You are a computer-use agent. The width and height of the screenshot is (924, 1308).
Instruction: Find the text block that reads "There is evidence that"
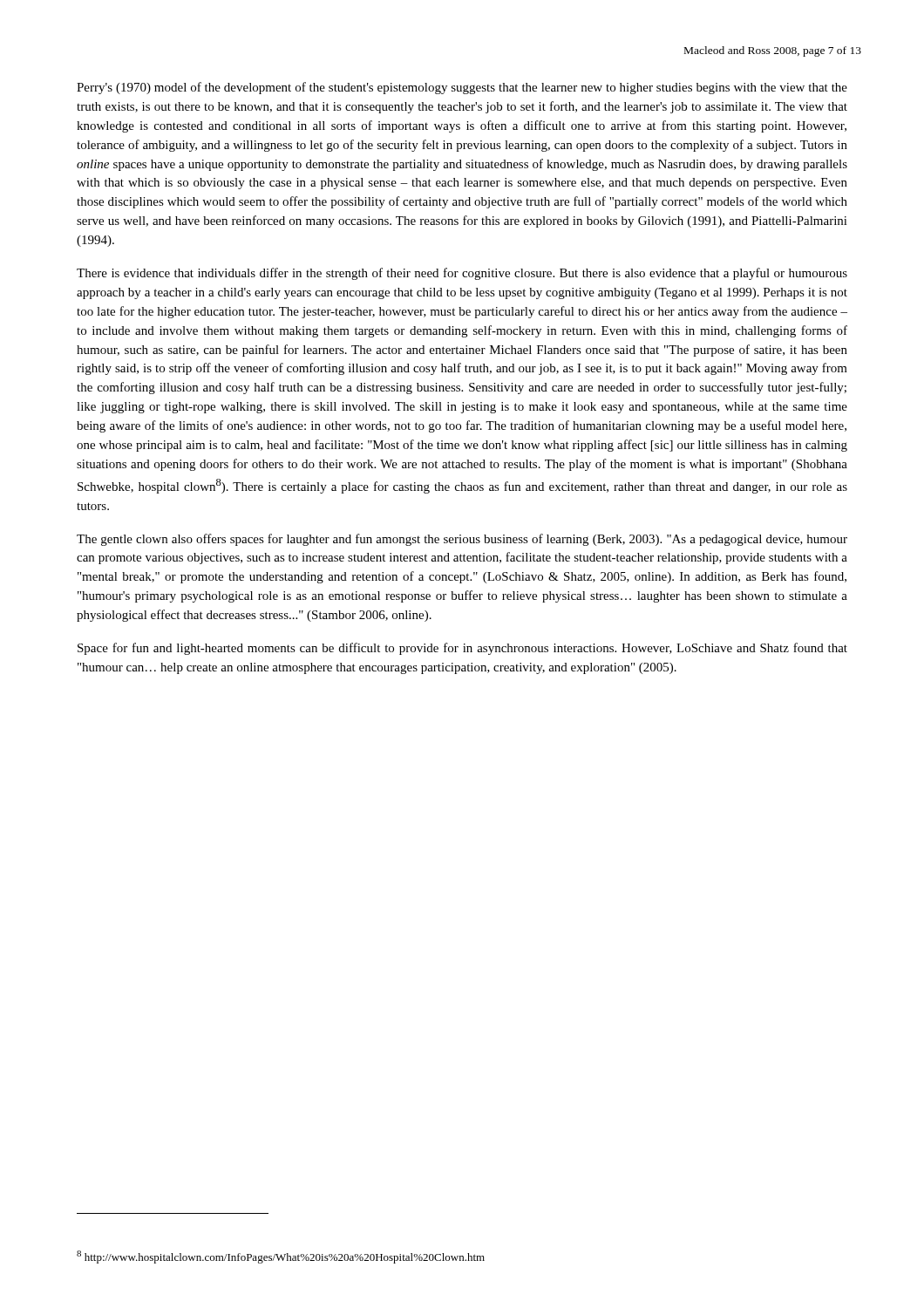click(x=462, y=389)
